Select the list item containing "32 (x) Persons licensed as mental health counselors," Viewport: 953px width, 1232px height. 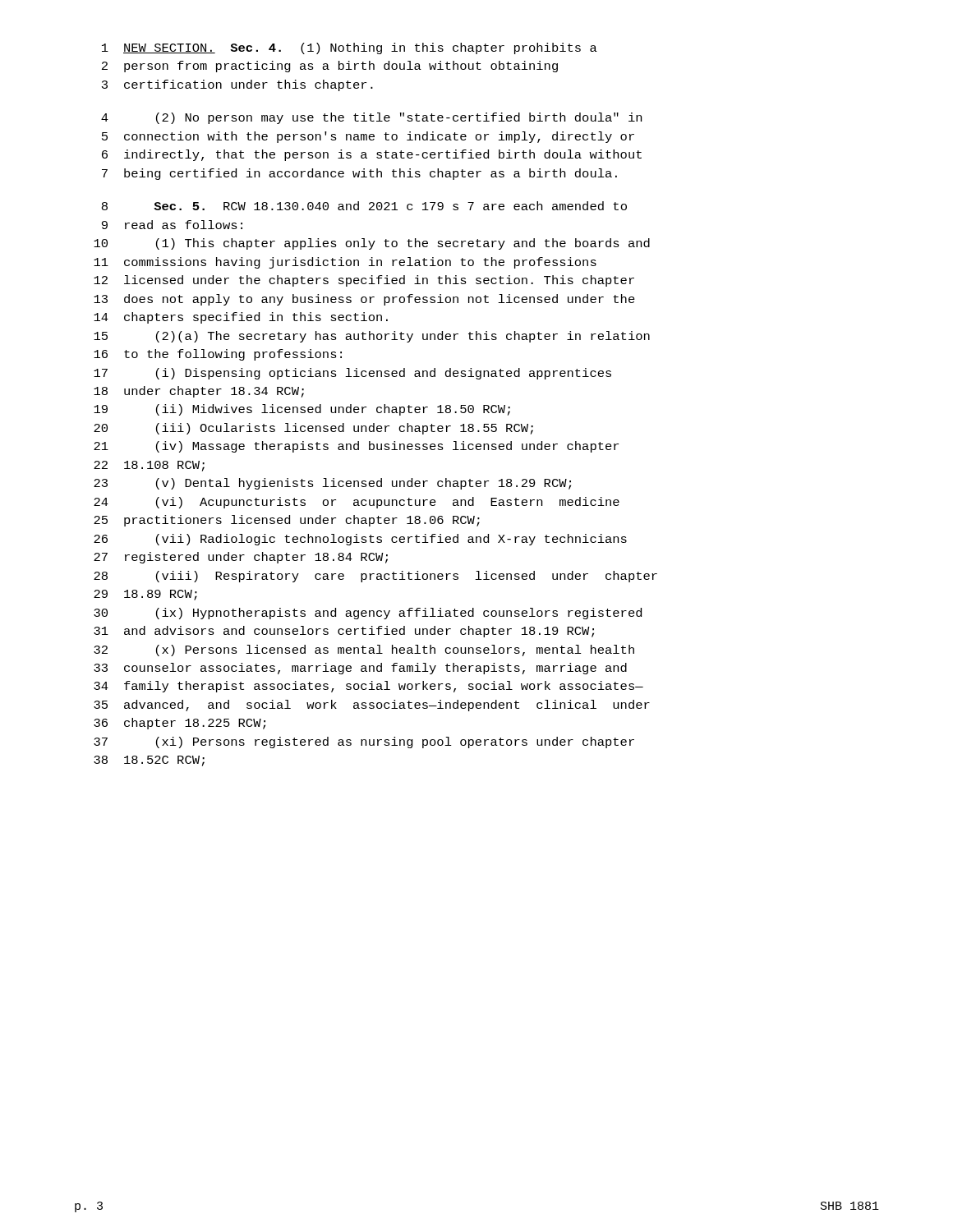pos(476,650)
